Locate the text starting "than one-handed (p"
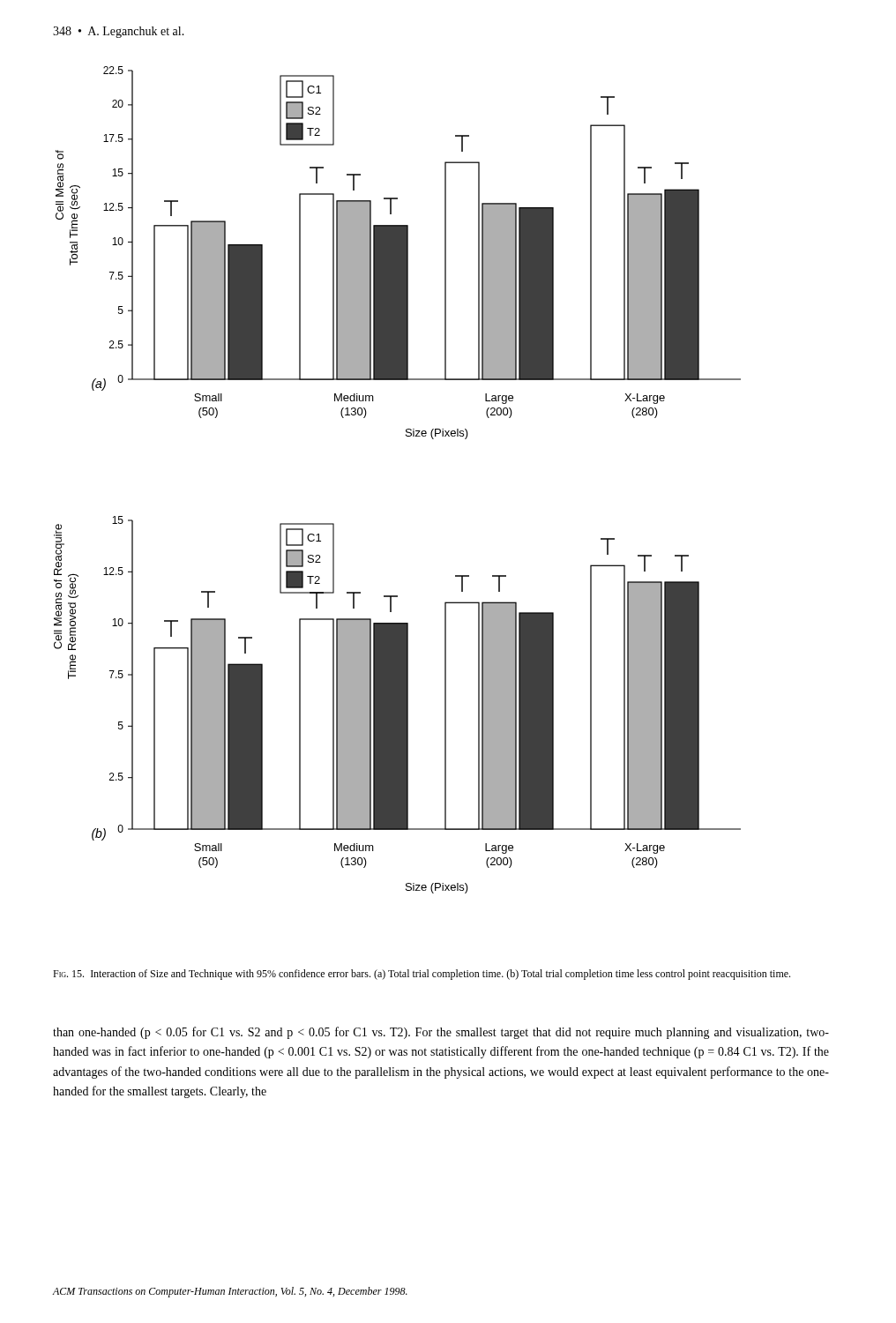 [441, 1062]
